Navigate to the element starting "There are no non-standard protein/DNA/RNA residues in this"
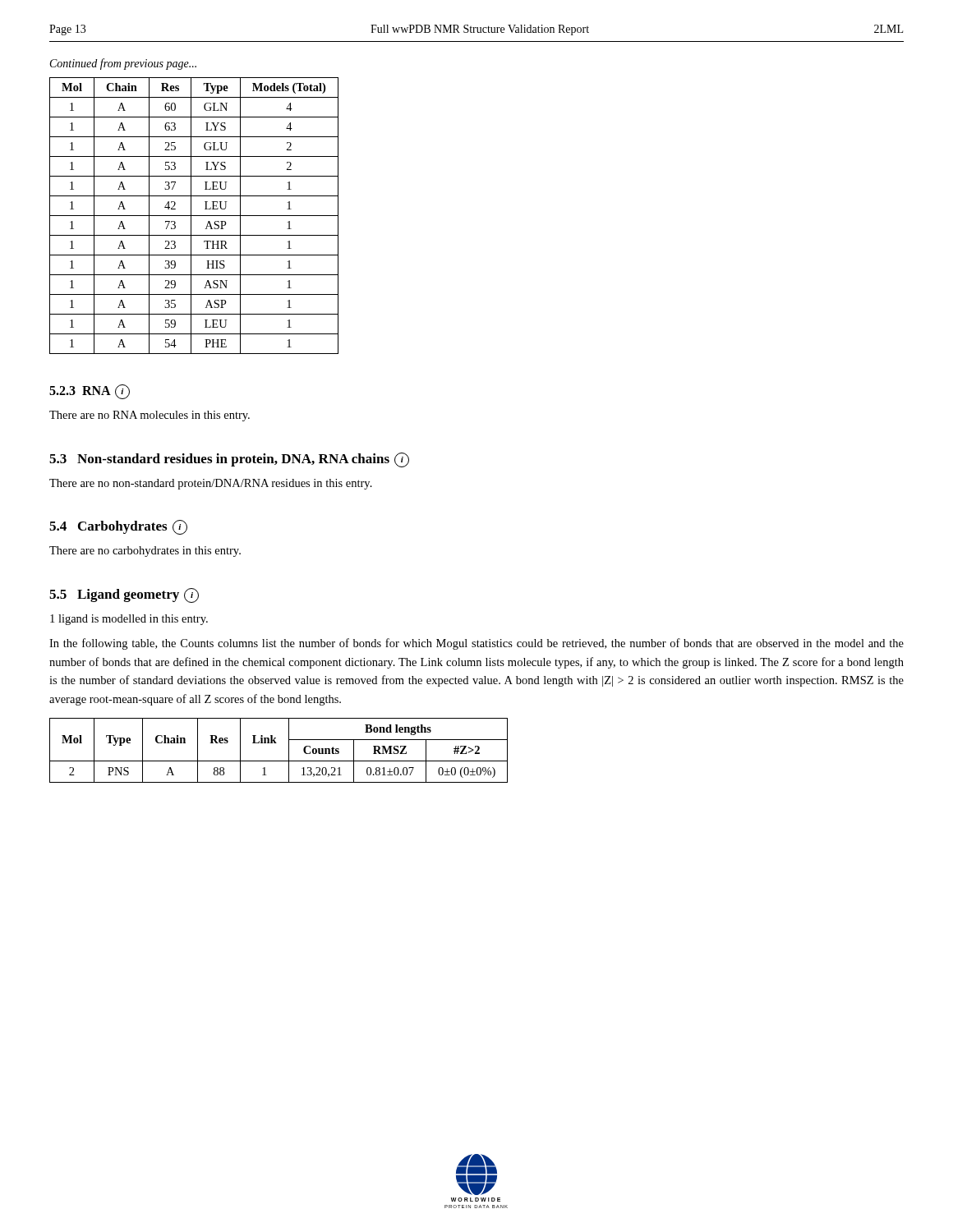Image resolution: width=953 pixels, height=1232 pixels. (211, 483)
